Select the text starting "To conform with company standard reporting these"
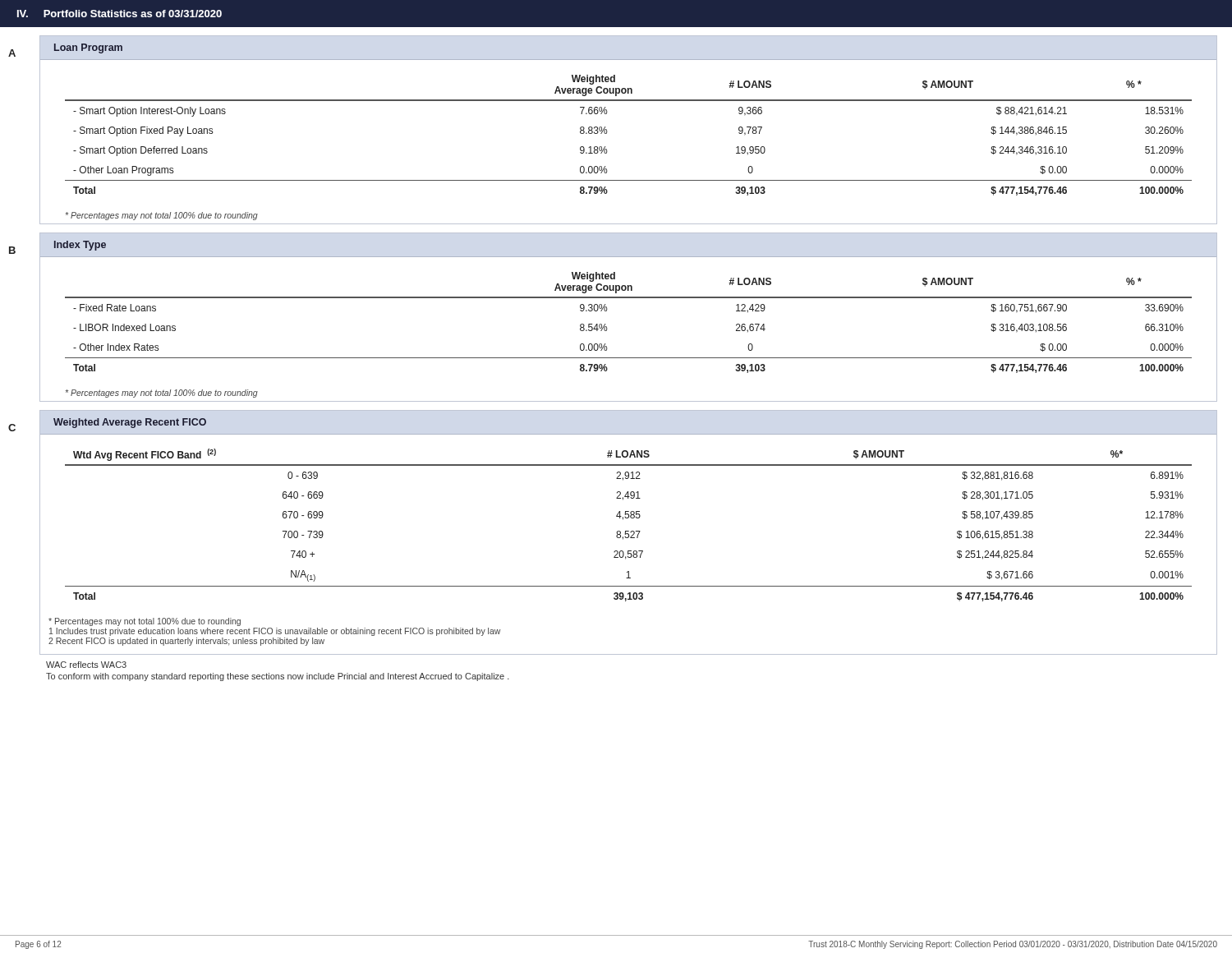Screen dimensions: 953x1232 (278, 676)
